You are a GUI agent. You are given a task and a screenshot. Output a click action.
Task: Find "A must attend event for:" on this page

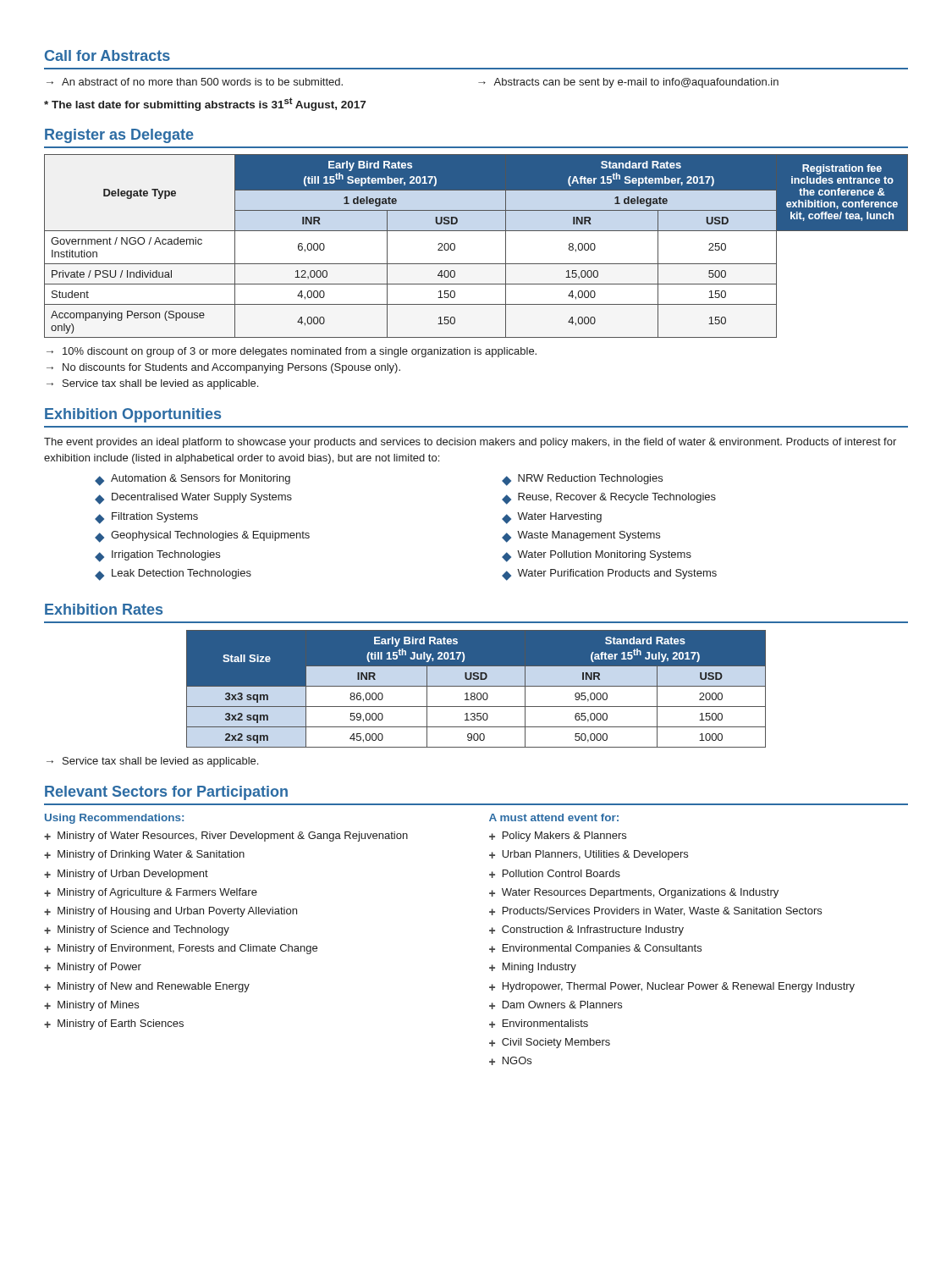click(x=554, y=818)
